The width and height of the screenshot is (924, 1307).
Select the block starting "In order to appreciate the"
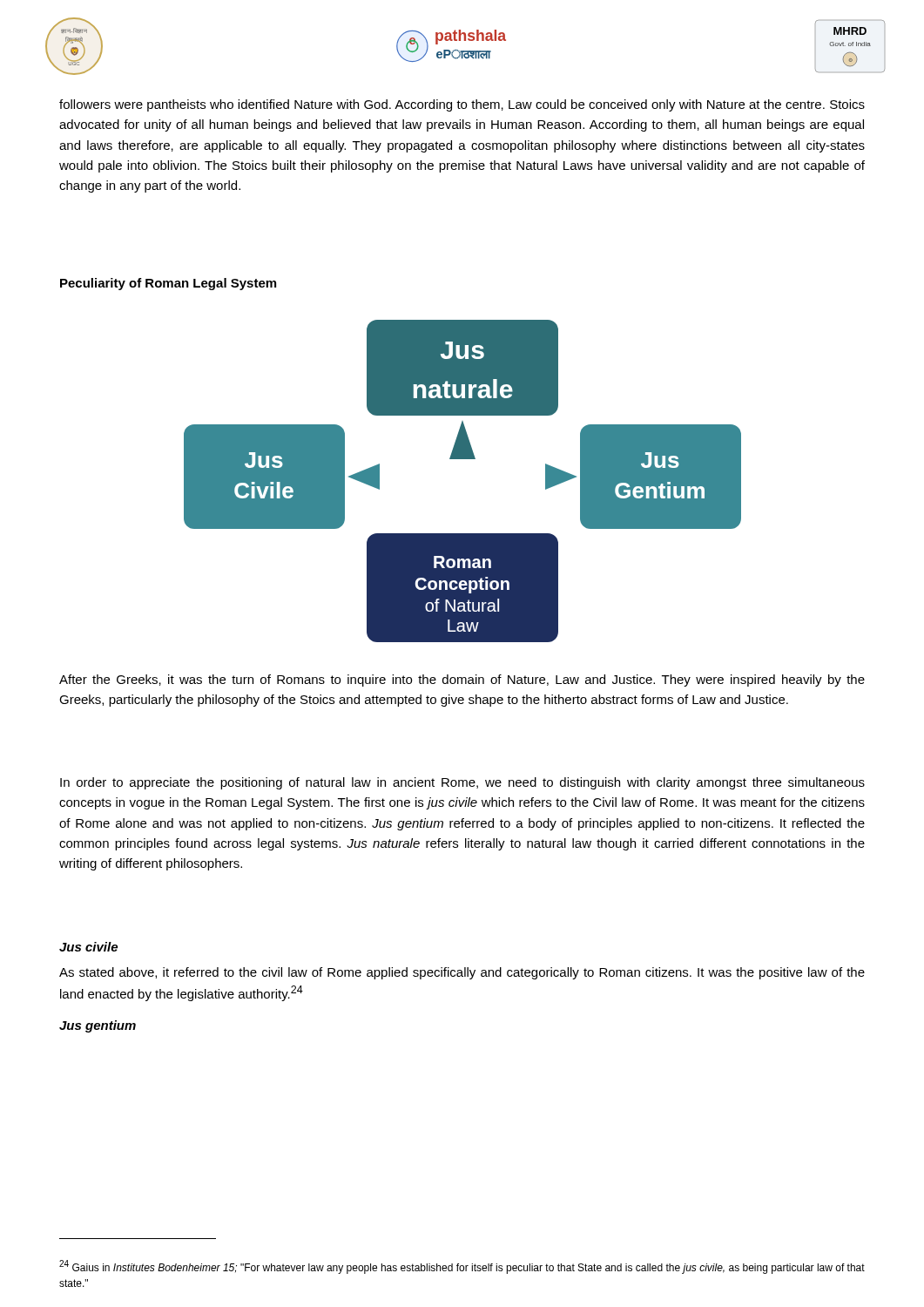pyautogui.click(x=462, y=823)
